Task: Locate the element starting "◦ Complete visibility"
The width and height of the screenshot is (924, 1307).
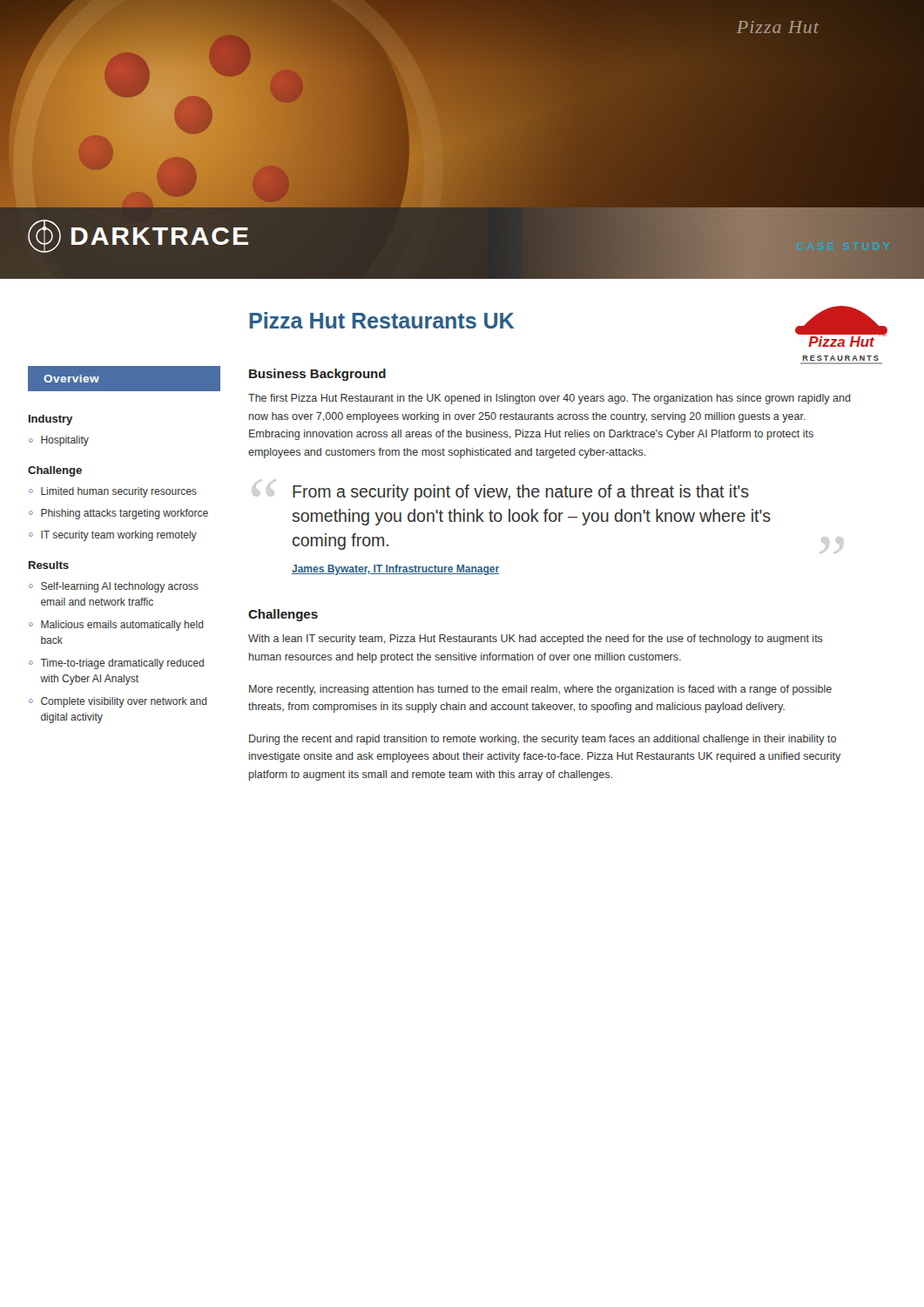Action: [126, 709]
